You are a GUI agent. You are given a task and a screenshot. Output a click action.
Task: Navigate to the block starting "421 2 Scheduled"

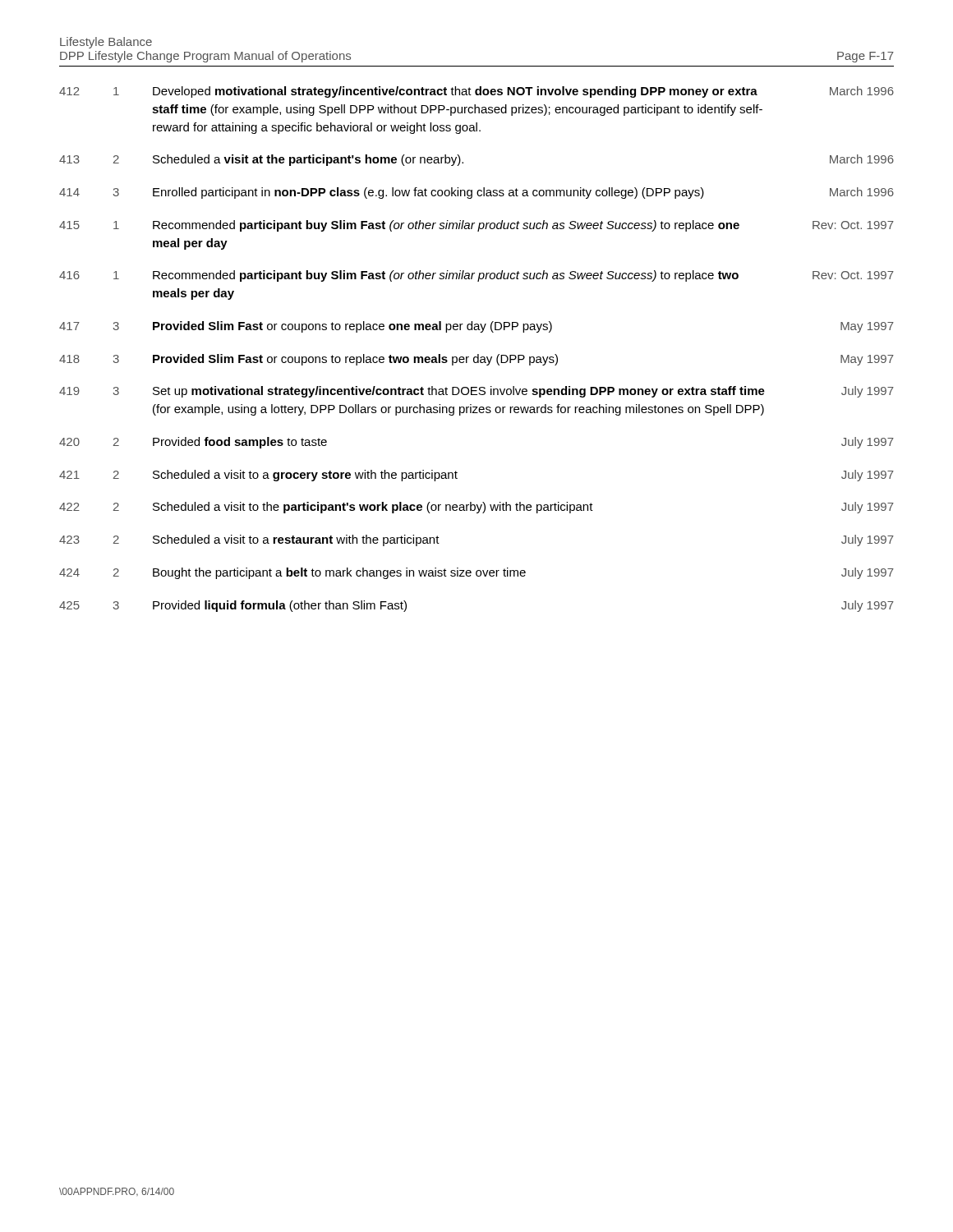click(69, 475)
